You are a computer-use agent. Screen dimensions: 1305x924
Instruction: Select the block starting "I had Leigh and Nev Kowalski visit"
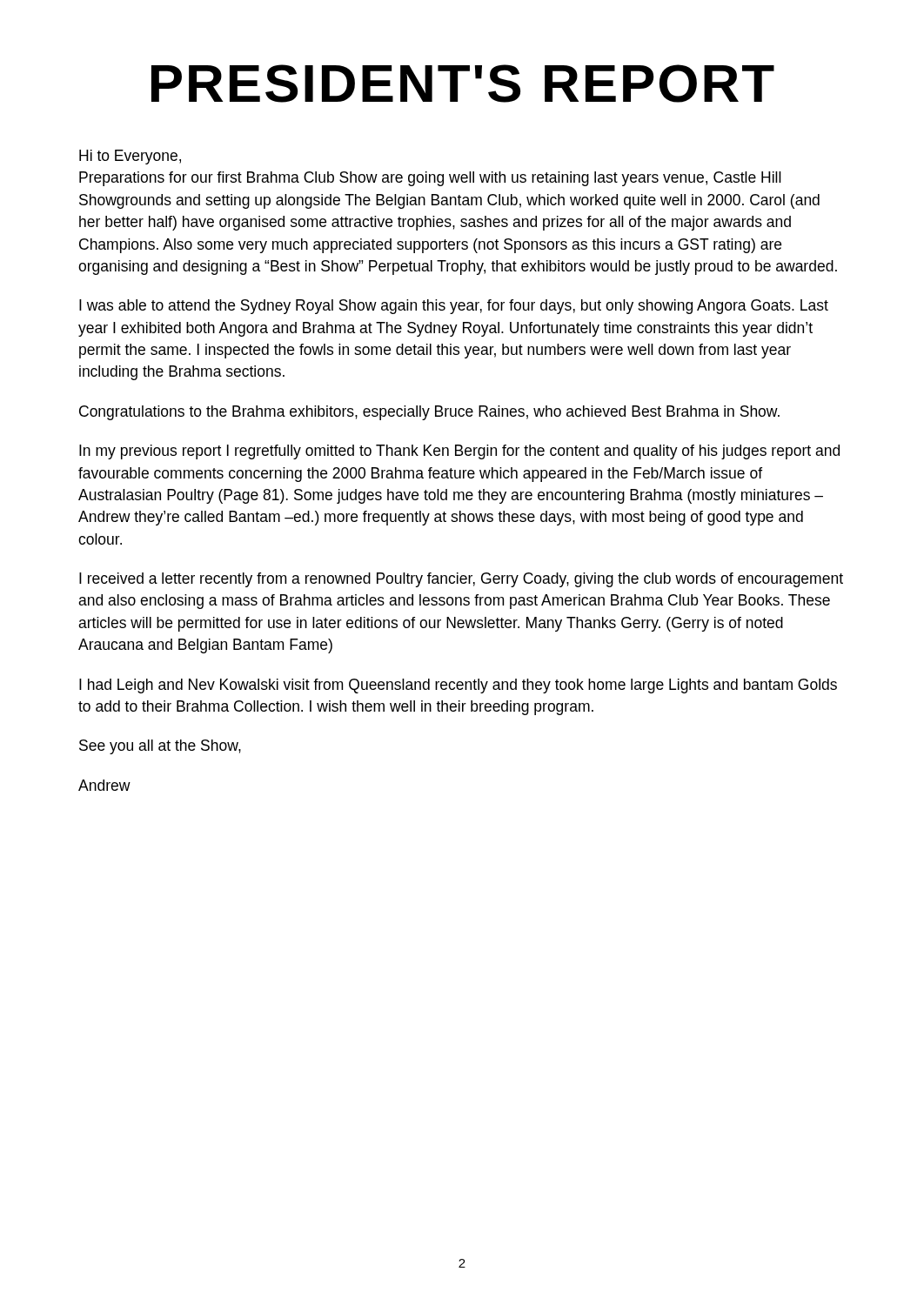click(458, 695)
